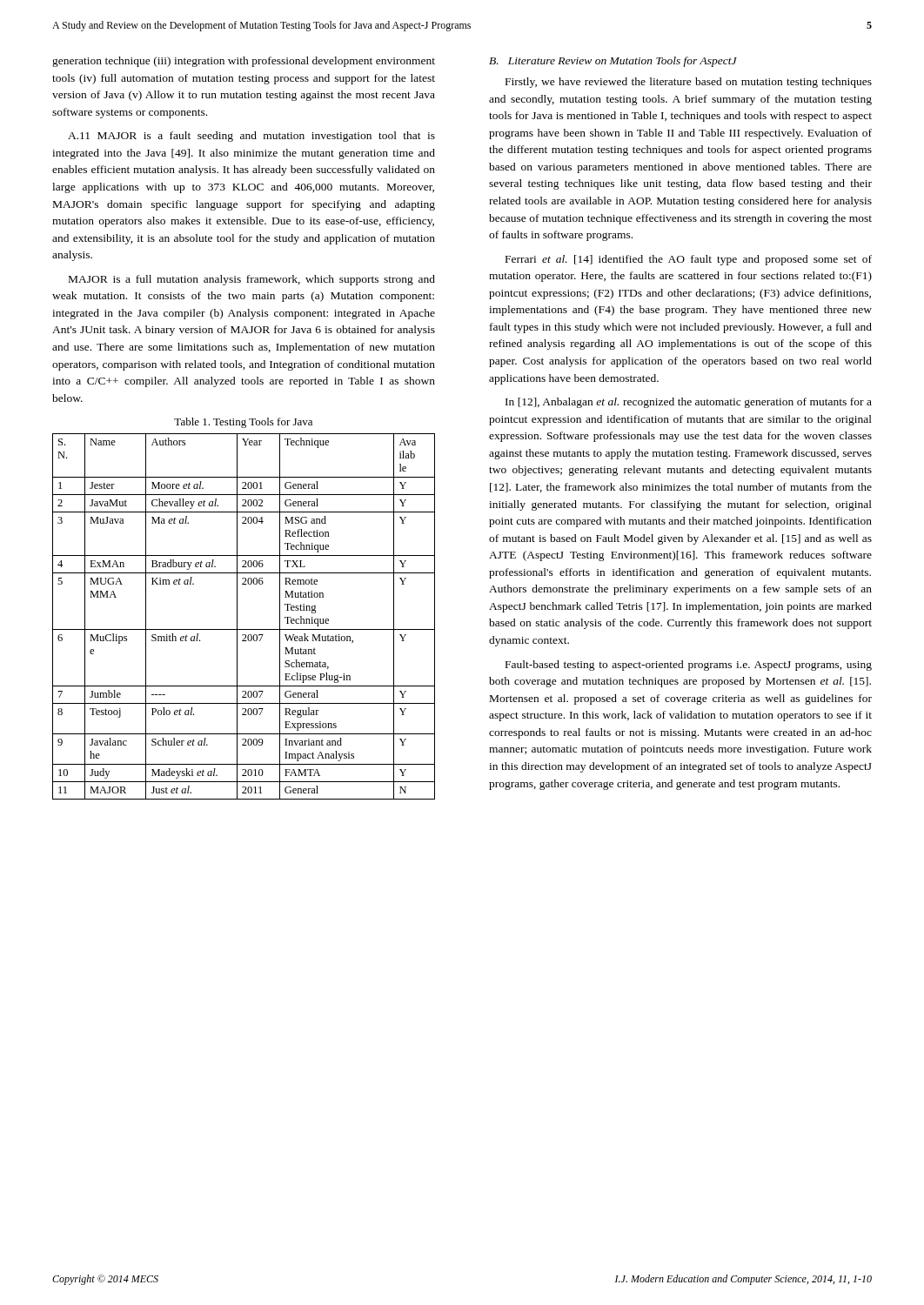The width and height of the screenshot is (924, 1305).
Task: Where is the passage that starts "MAJOR is a"?
Action: click(x=244, y=338)
